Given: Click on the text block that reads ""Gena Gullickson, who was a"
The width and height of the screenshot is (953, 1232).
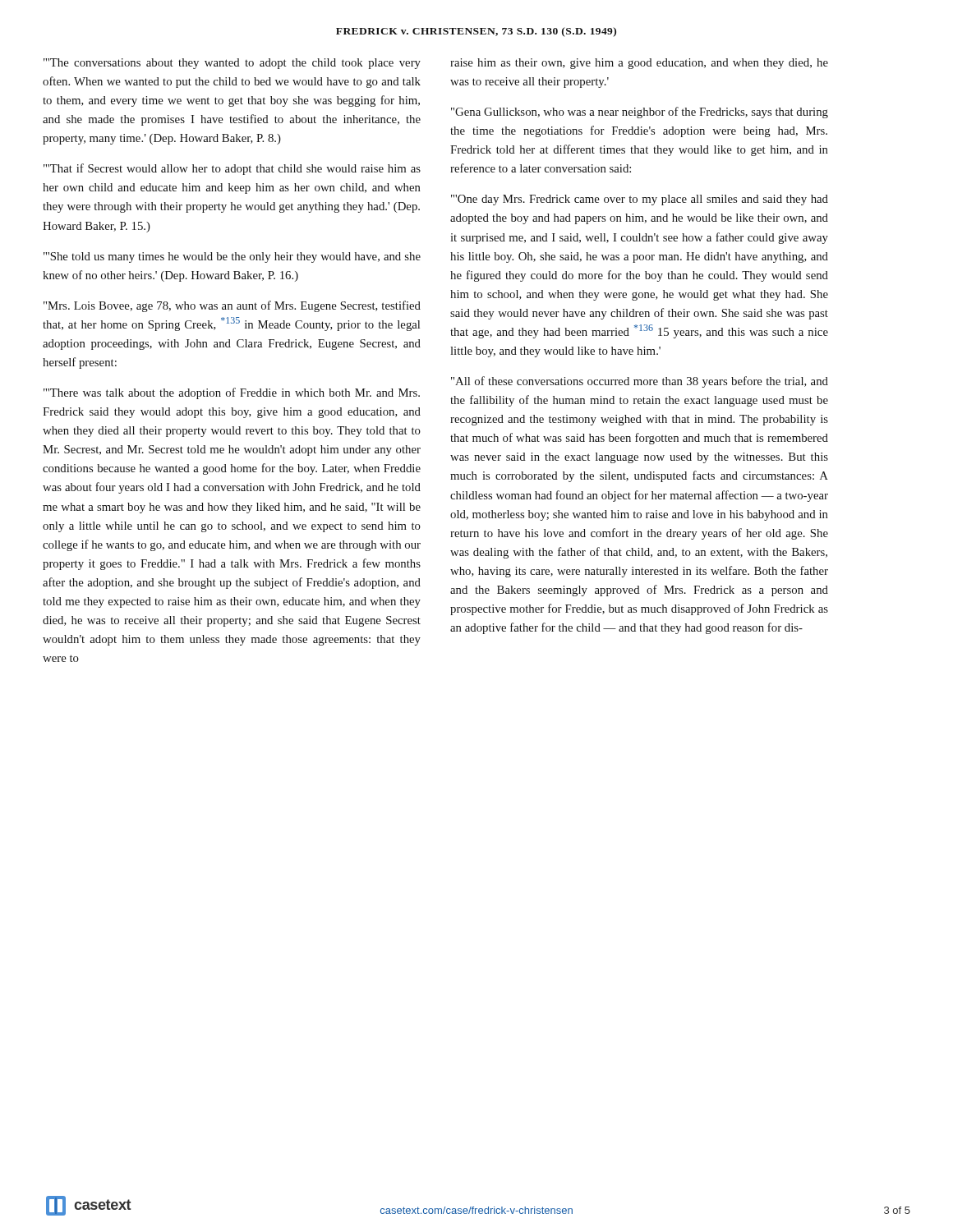Looking at the screenshot, I should pyautogui.click(x=639, y=140).
